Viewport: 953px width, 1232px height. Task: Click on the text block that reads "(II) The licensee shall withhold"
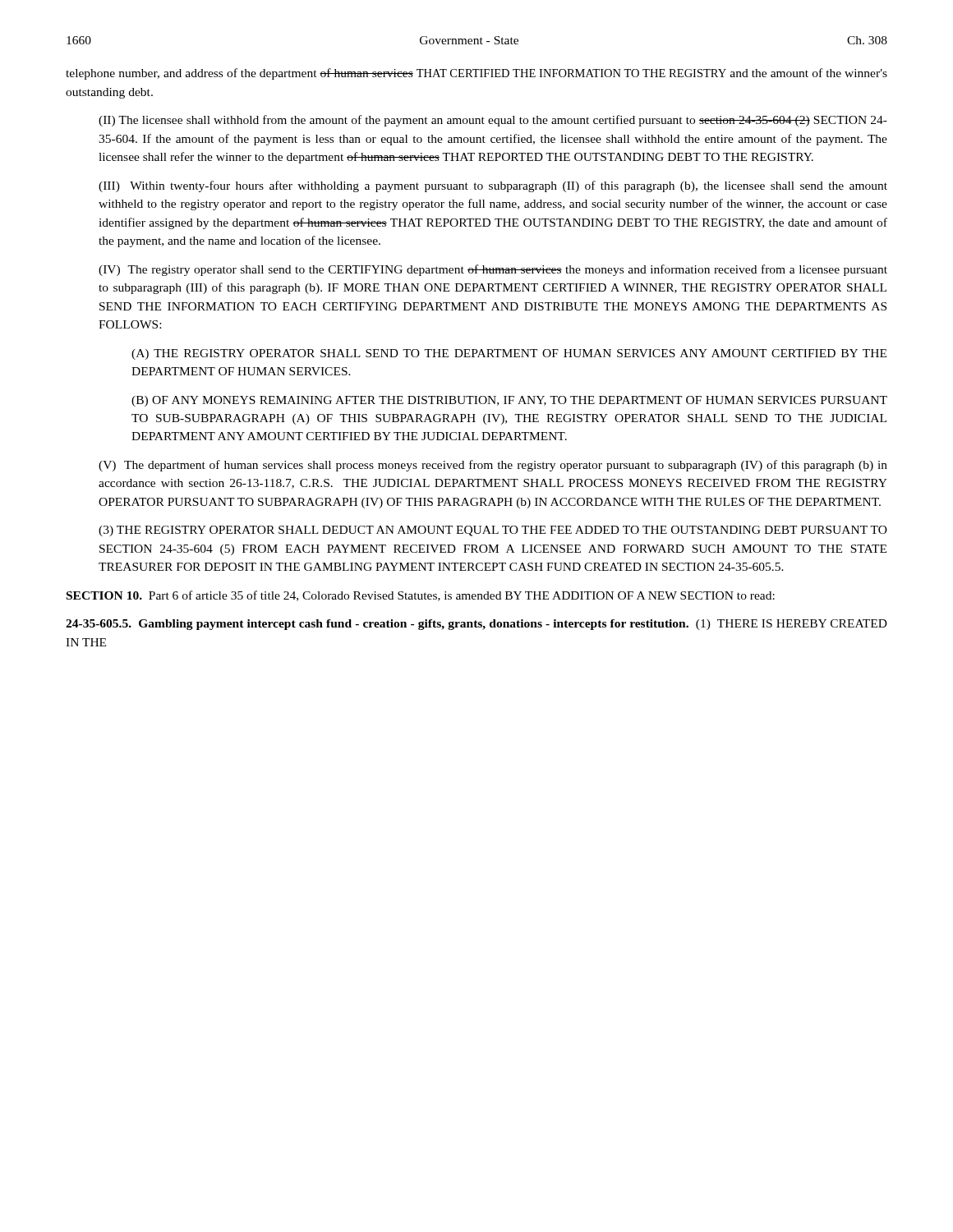pos(493,138)
